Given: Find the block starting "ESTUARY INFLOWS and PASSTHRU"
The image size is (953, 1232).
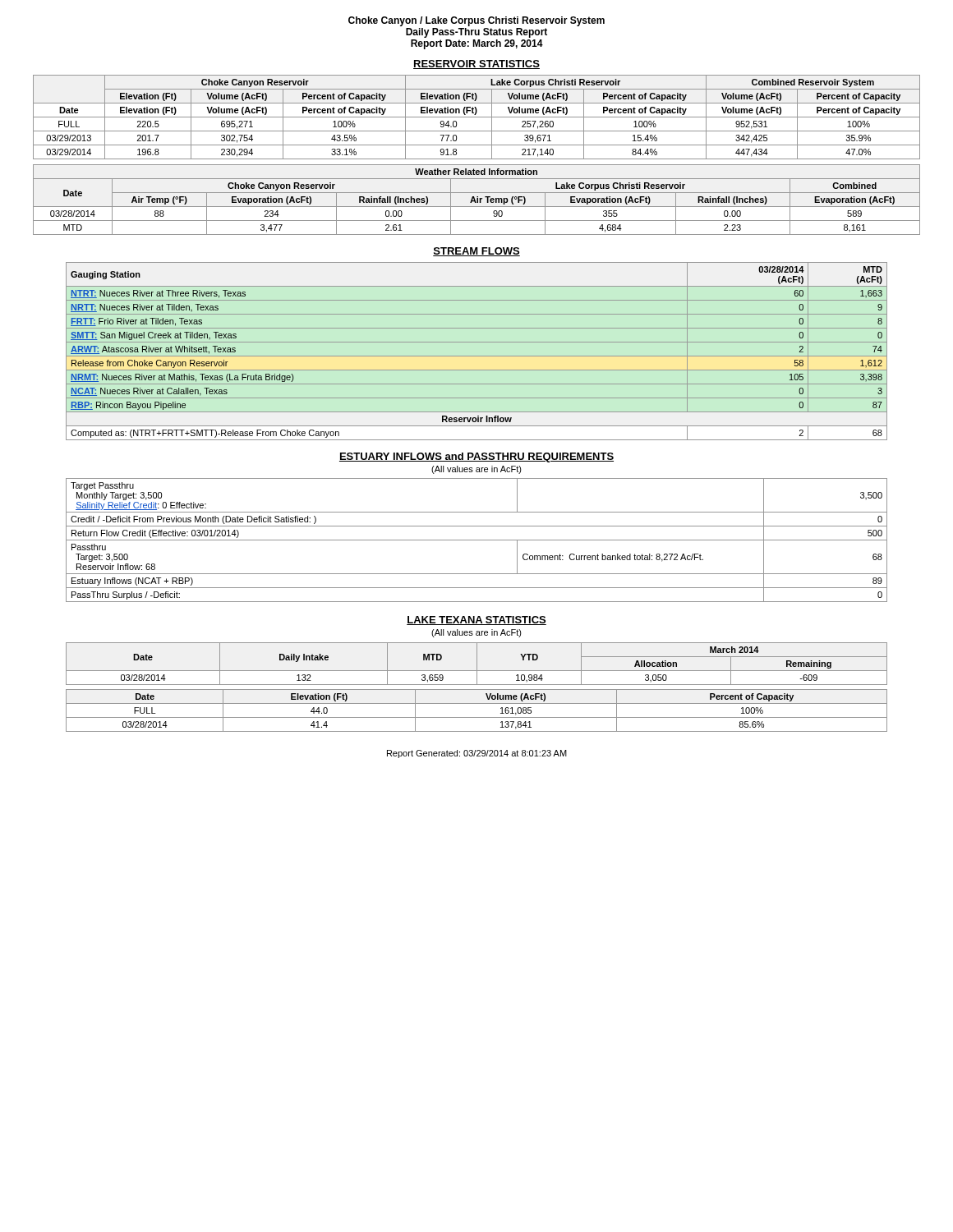Looking at the screenshot, I should [x=476, y=456].
